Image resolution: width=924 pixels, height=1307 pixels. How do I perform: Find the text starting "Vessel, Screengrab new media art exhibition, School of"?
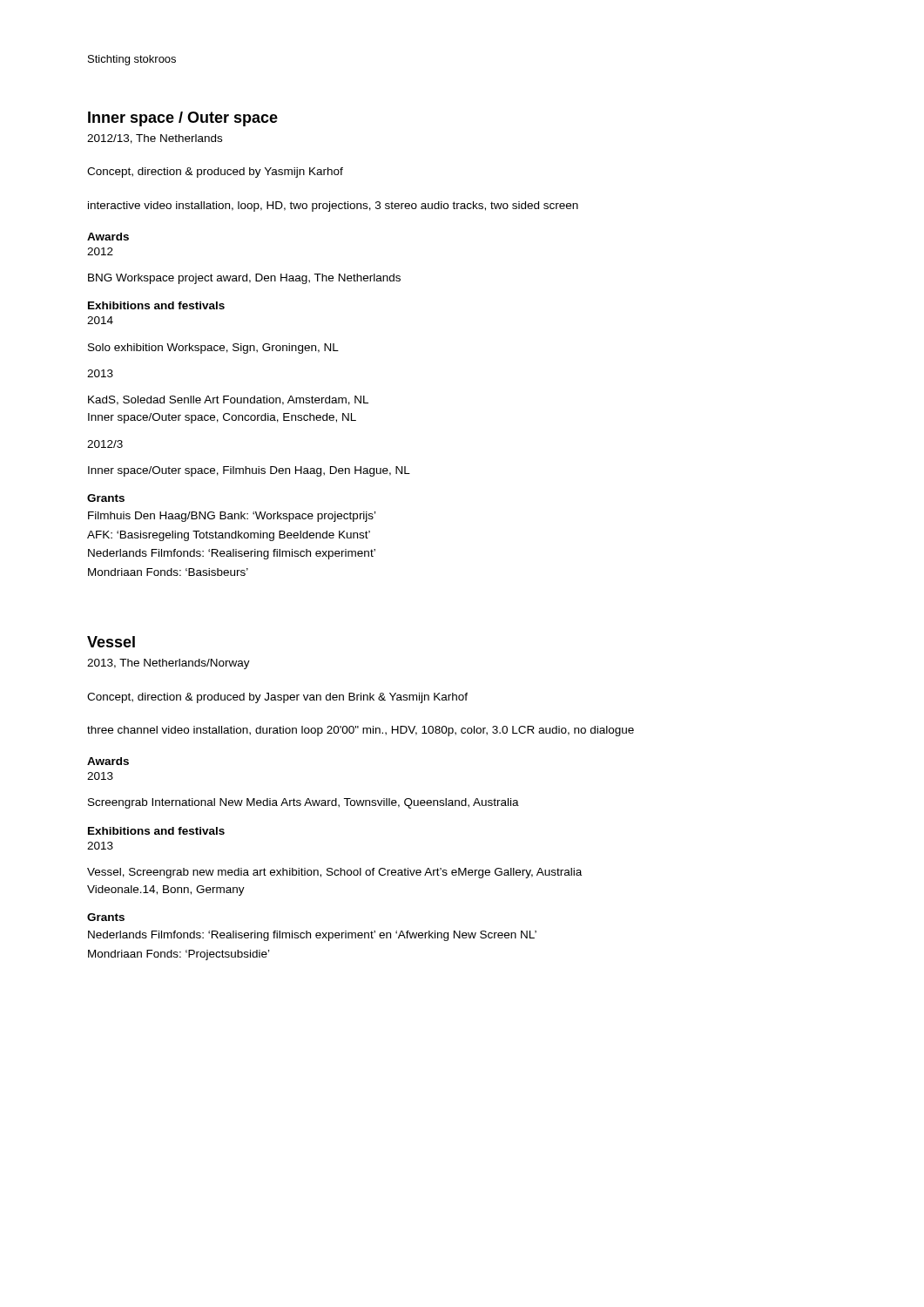pos(335,880)
